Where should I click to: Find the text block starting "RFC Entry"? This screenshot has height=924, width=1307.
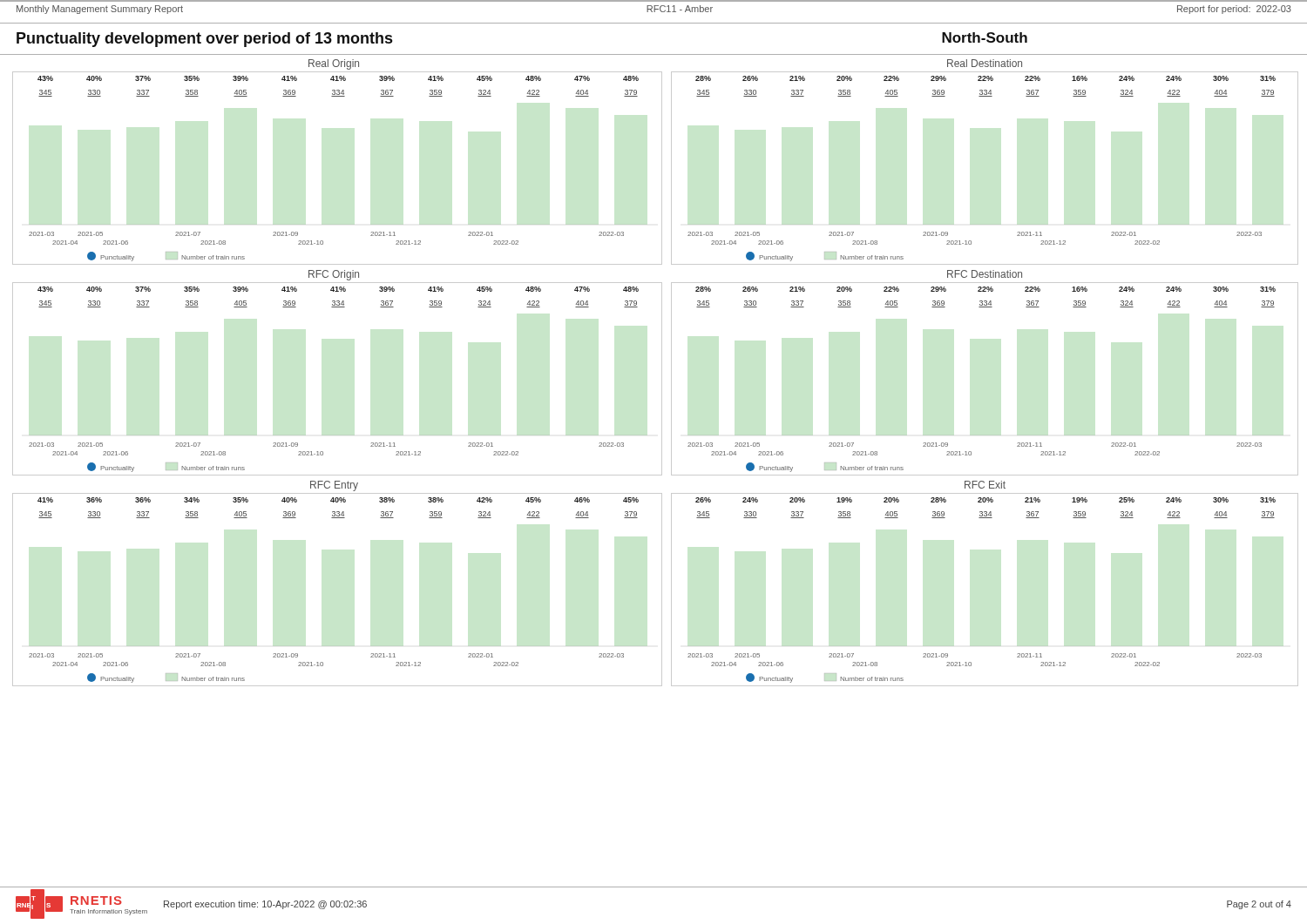coord(334,485)
